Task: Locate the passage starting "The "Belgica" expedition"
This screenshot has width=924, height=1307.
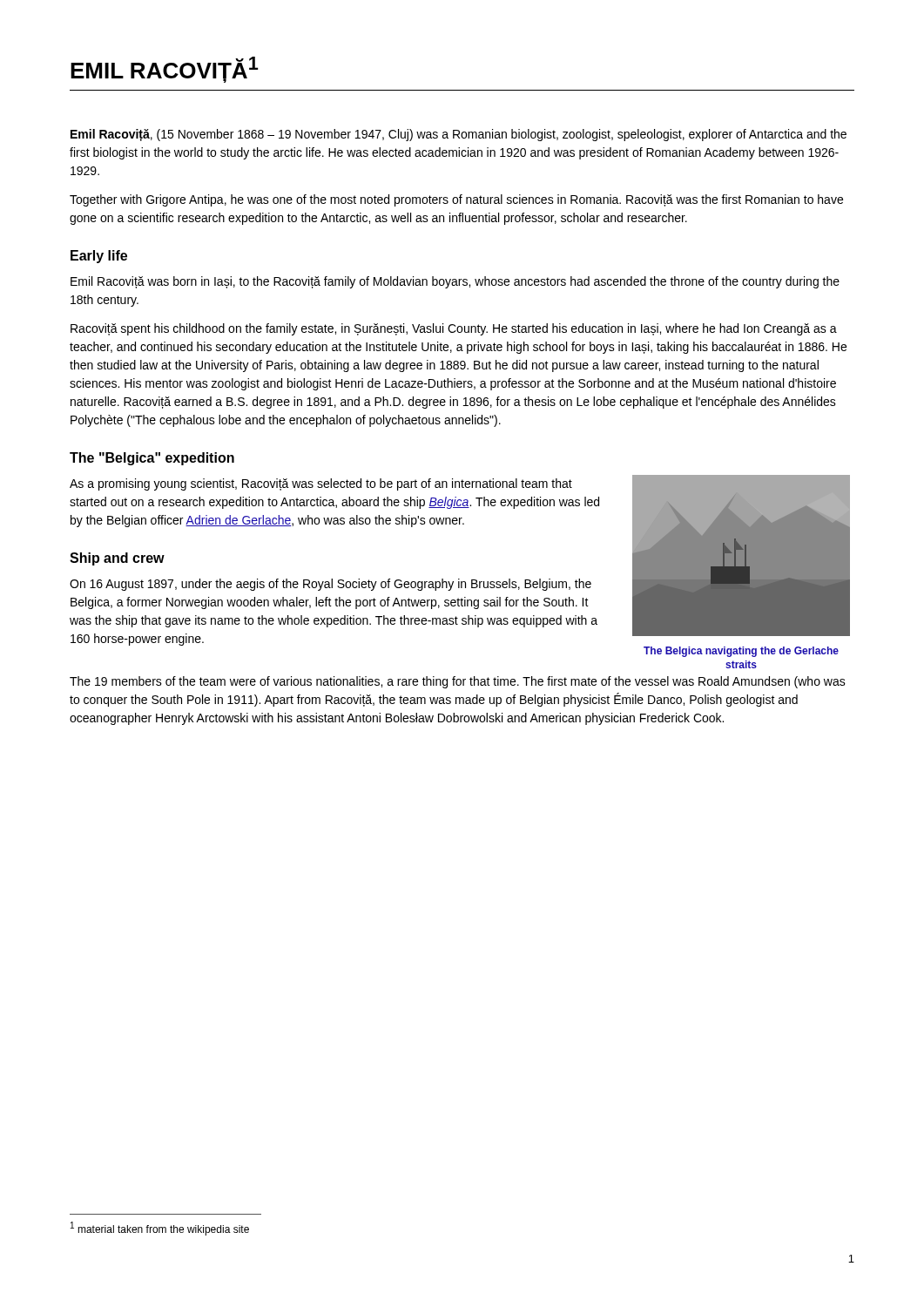Action: click(x=152, y=458)
